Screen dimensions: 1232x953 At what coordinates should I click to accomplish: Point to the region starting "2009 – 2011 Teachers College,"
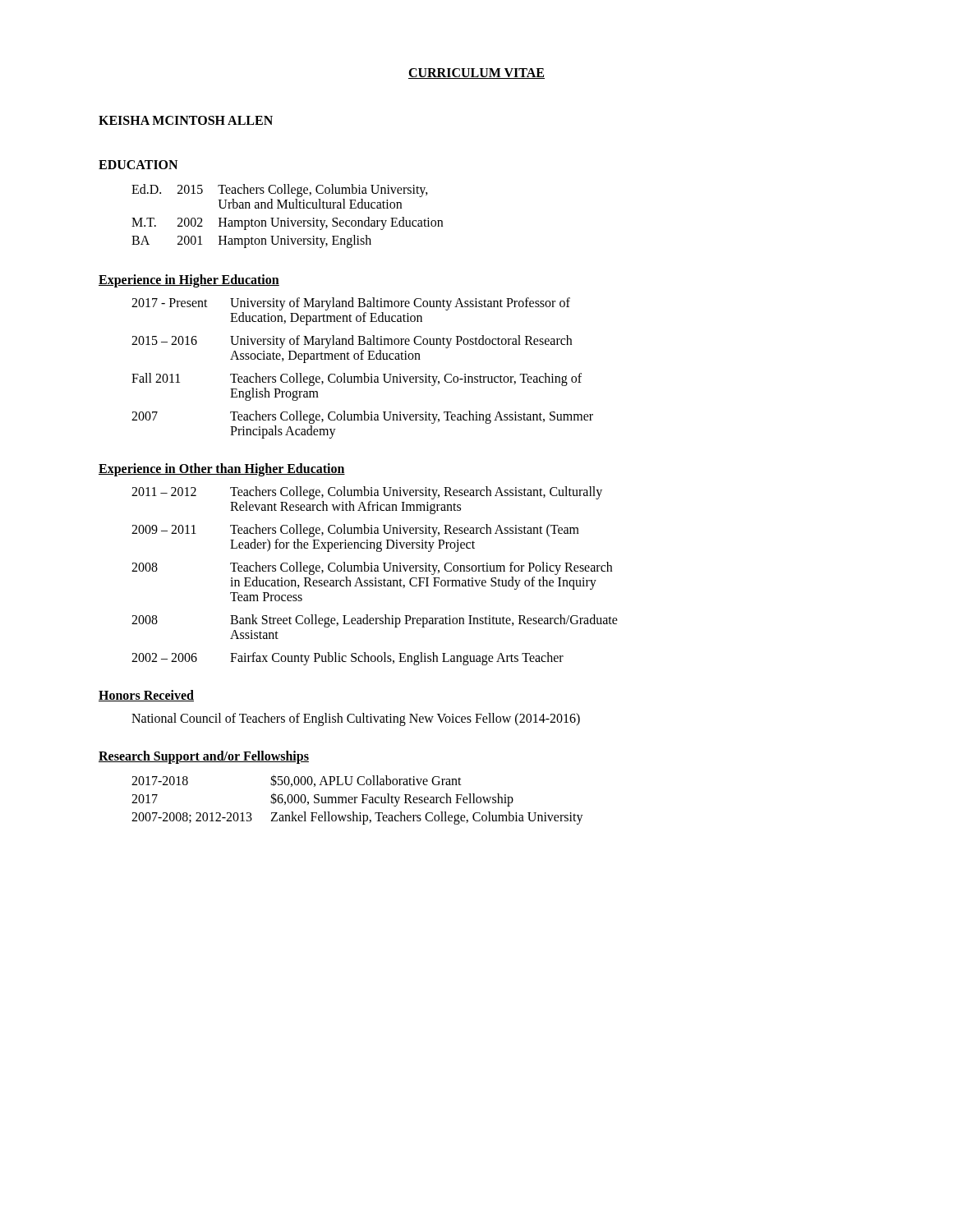click(x=493, y=537)
